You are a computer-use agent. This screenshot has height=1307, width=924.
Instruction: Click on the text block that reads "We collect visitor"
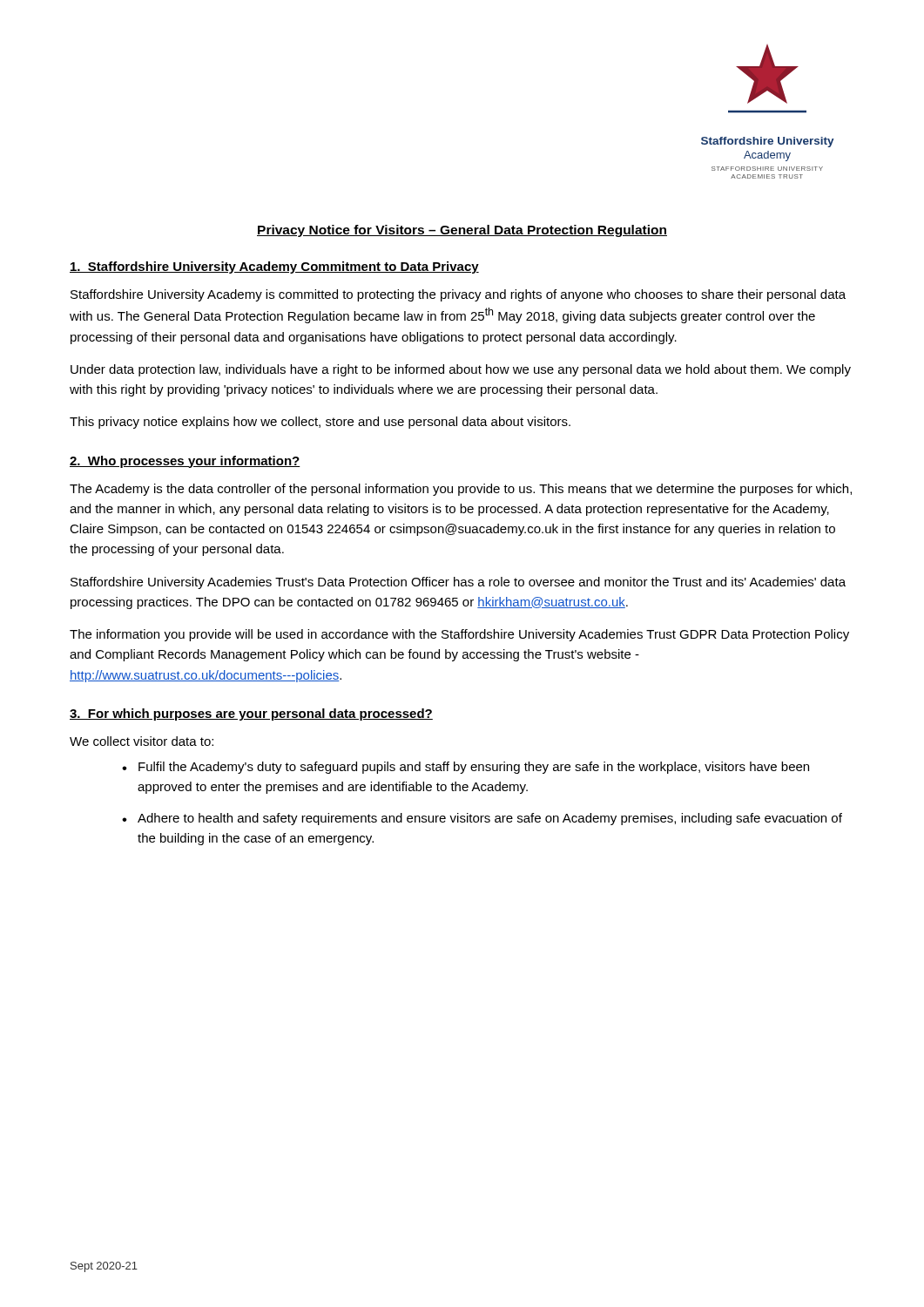point(142,741)
